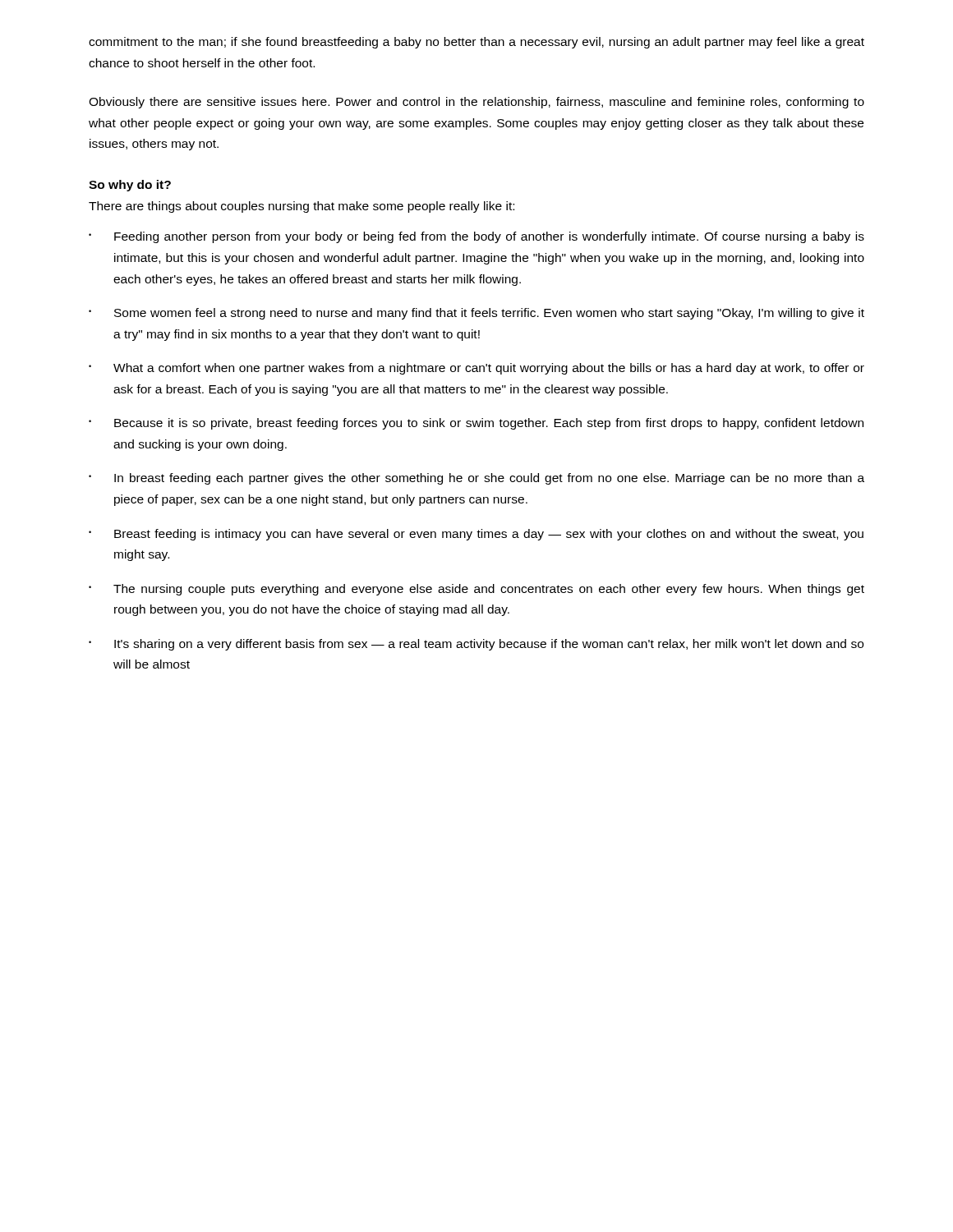Point to the text starting "There are things about couples nursing that make"
Screen dimensions: 1232x953
(302, 206)
